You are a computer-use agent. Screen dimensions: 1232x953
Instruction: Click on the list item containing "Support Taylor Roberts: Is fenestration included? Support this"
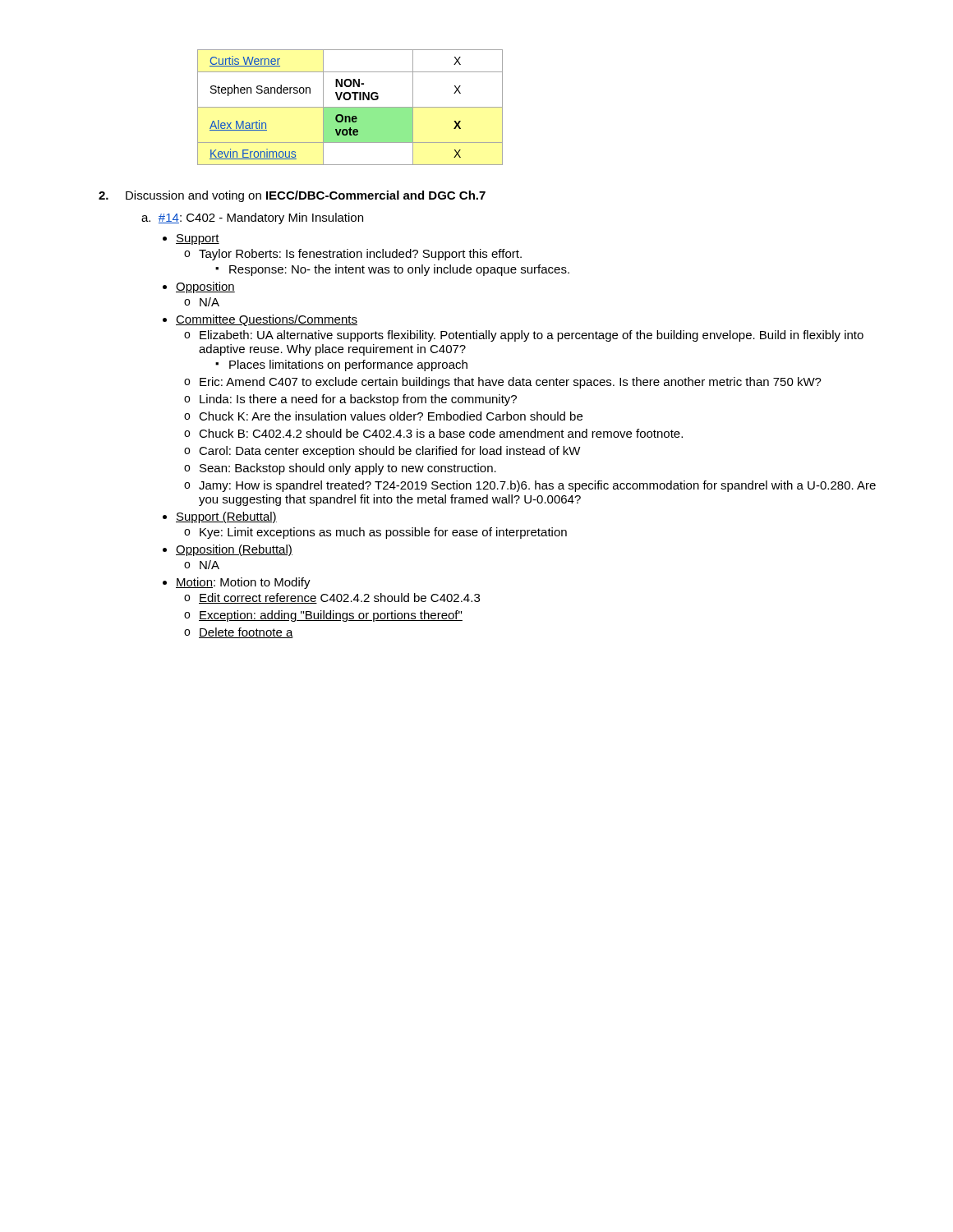[x=522, y=253]
